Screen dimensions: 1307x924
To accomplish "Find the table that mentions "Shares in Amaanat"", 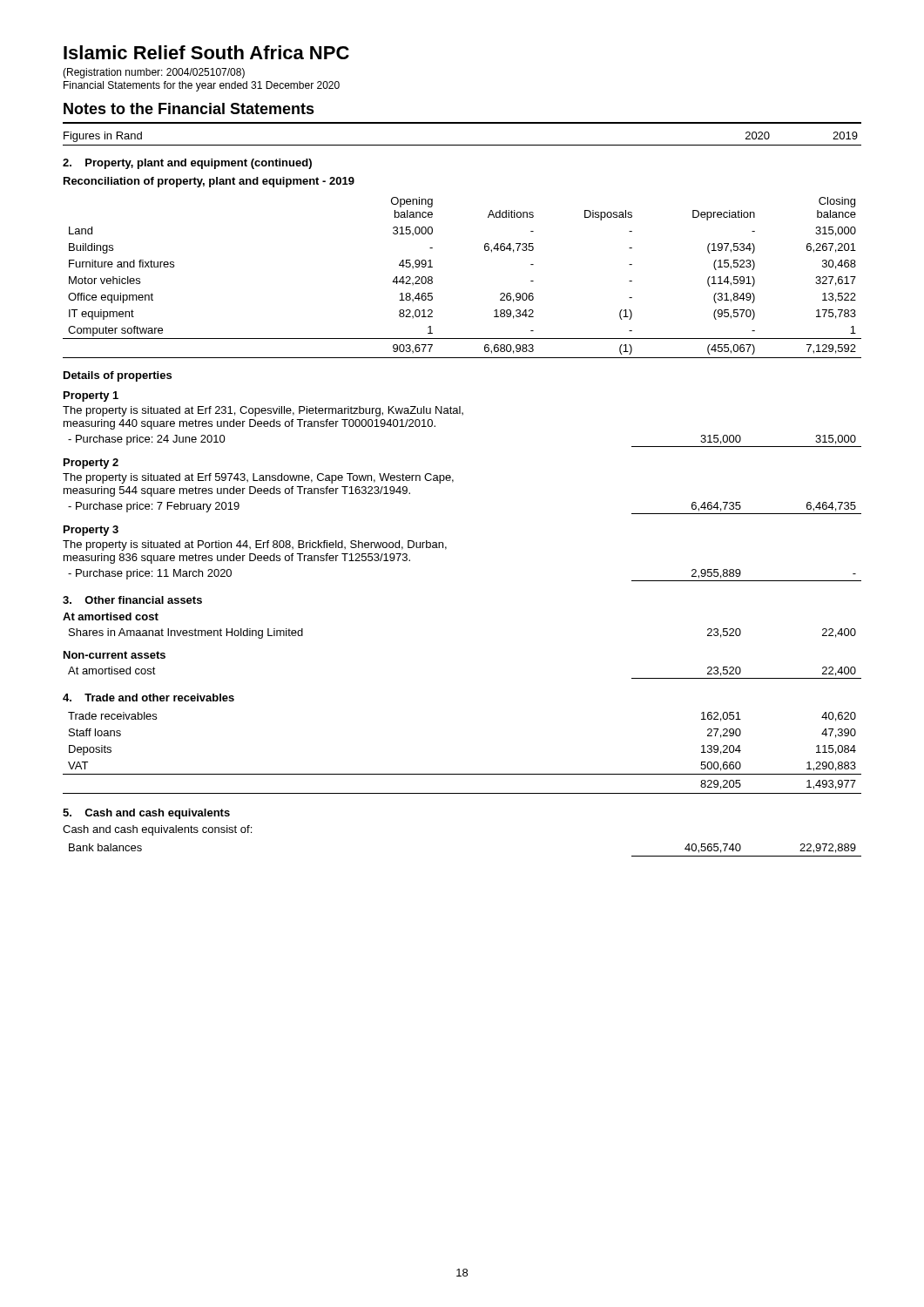I will pos(462,632).
